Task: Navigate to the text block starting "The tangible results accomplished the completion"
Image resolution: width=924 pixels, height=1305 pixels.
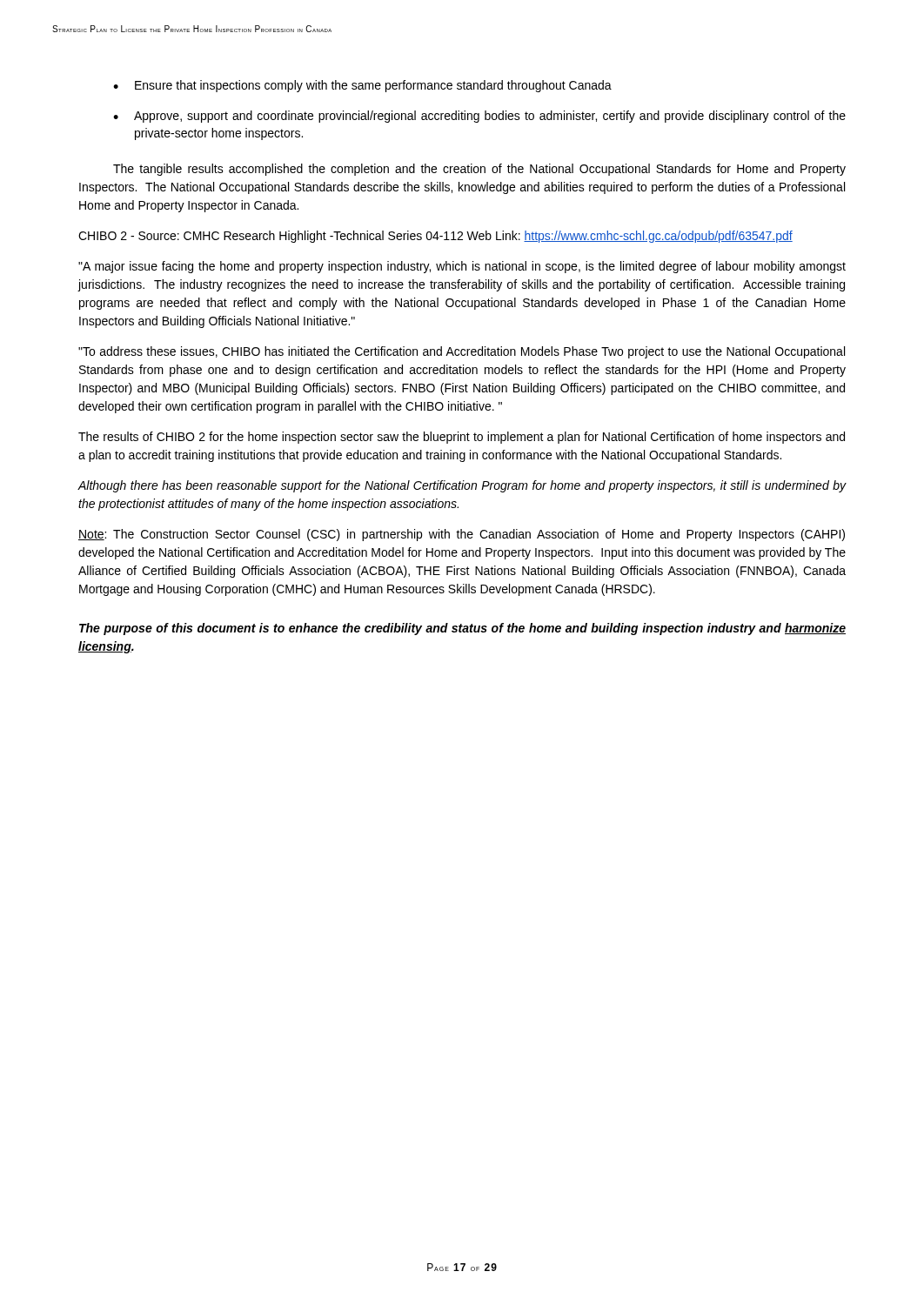Action: [462, 187]
